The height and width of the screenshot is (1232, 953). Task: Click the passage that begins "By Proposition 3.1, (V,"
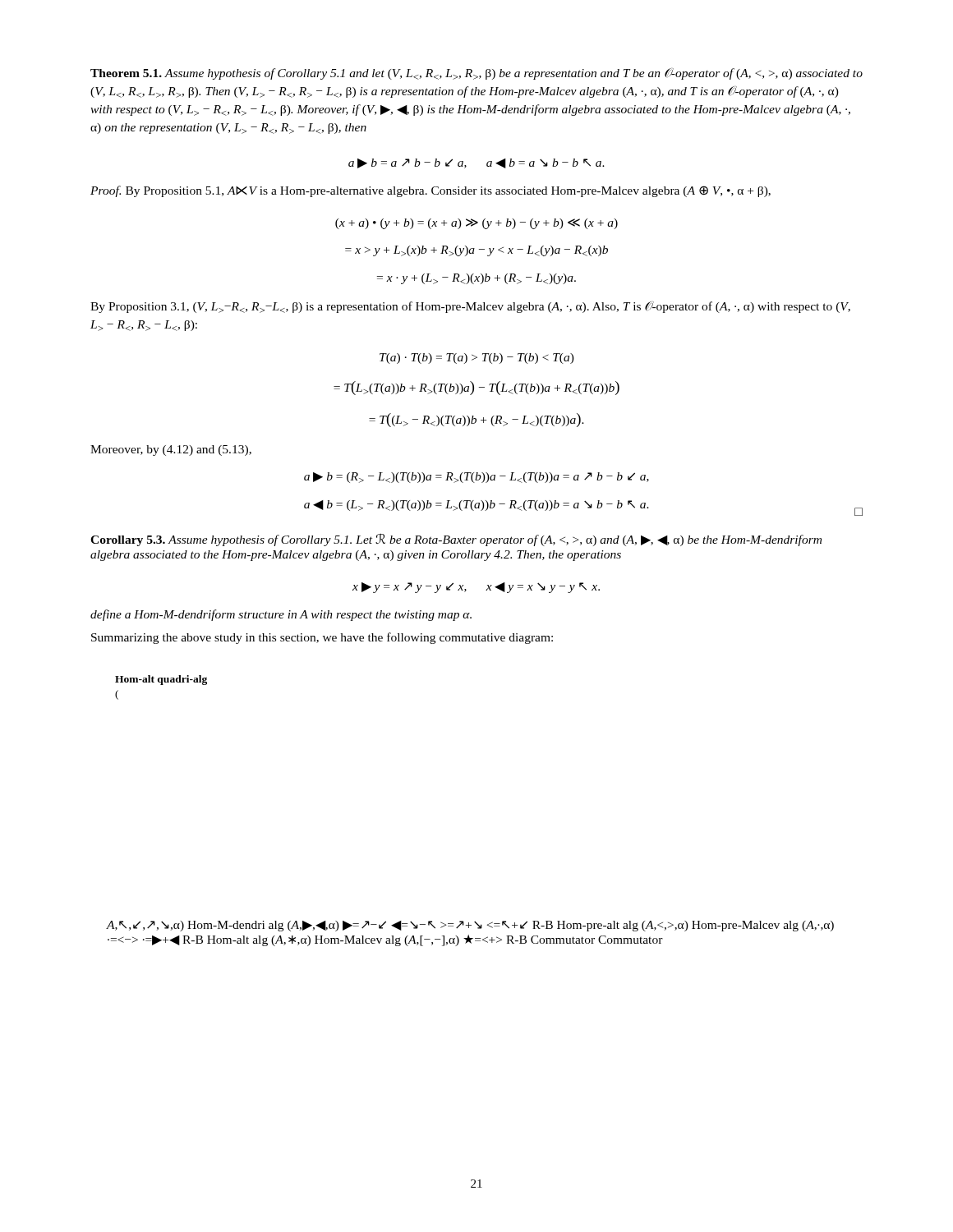[471, 317]
